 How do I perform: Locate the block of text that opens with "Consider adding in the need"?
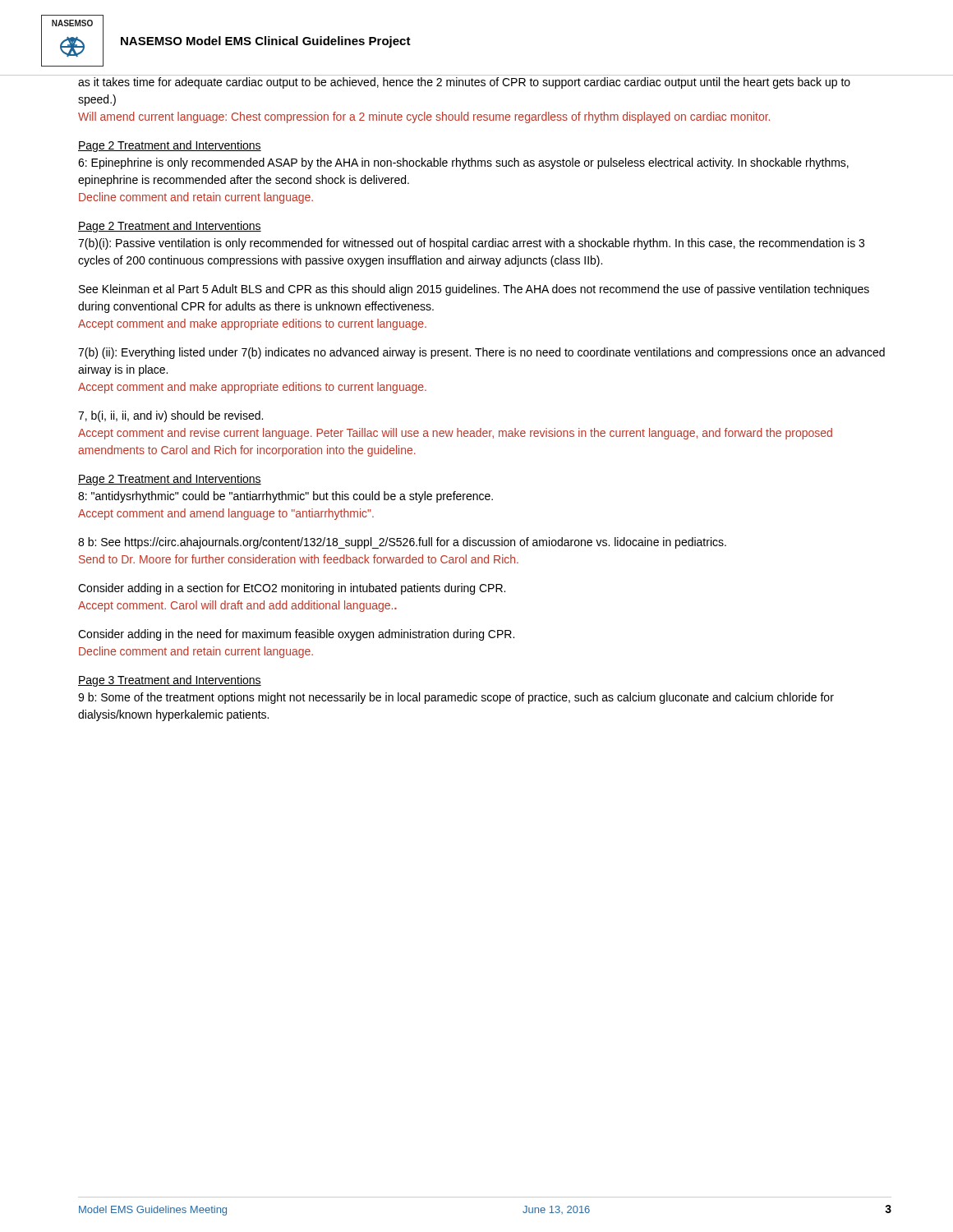pos(297,643)
